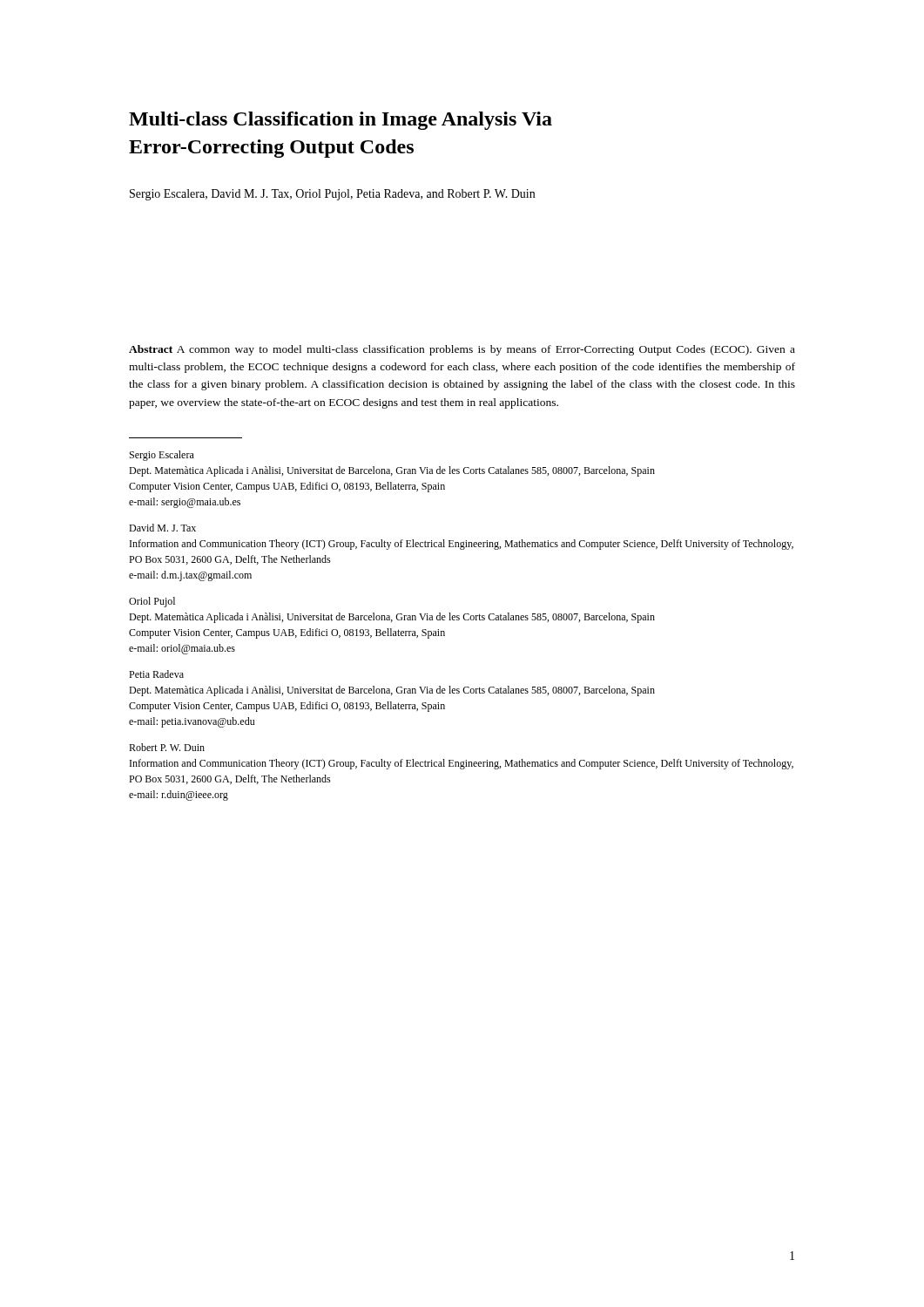The image size is (924, 1307).
Task: Click on the footnote that reads "Sergio Escalera Dept. Matemàtica Aplicada"
Action: point(462,478)
